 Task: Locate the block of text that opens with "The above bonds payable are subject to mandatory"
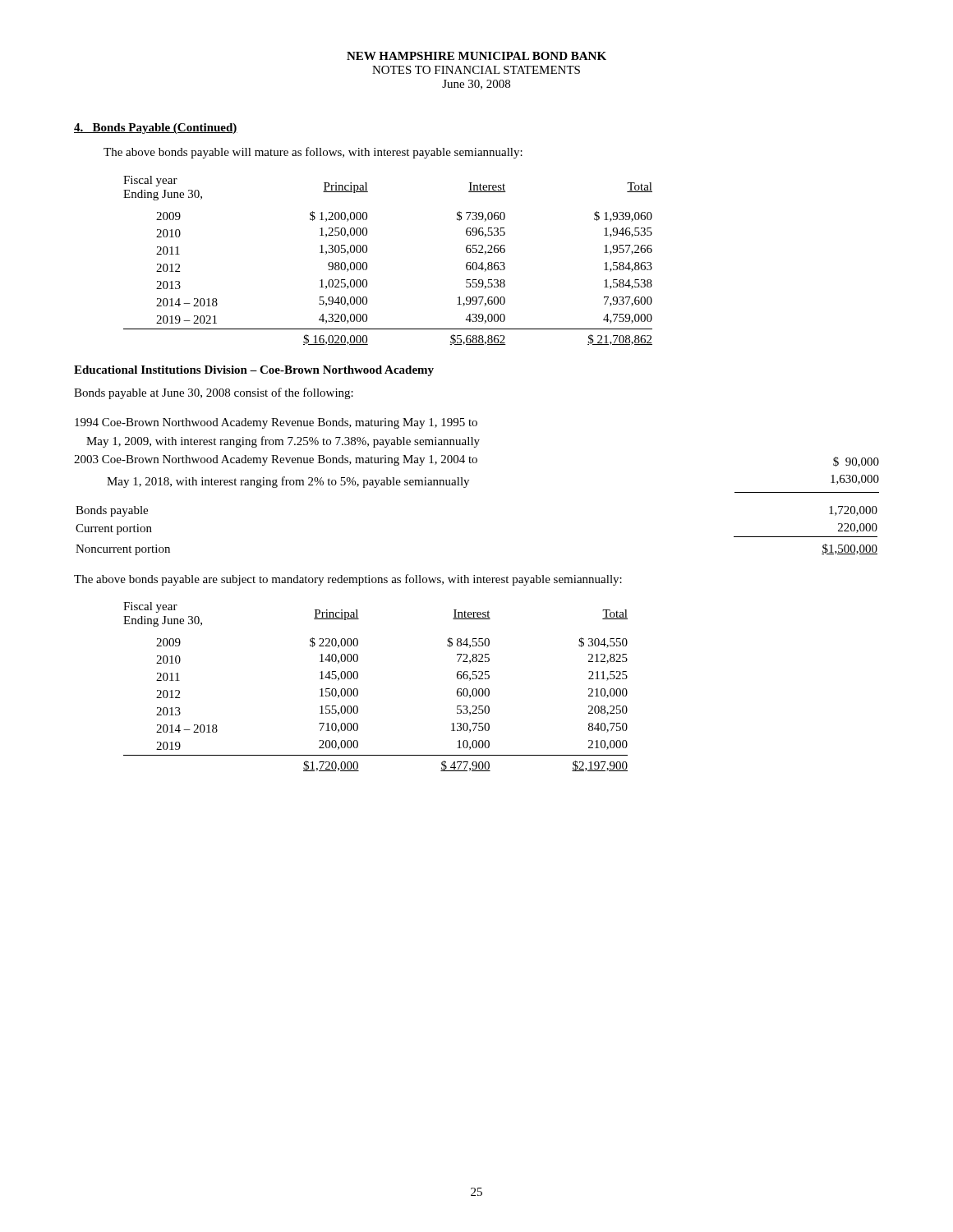[x=348, y=579]
